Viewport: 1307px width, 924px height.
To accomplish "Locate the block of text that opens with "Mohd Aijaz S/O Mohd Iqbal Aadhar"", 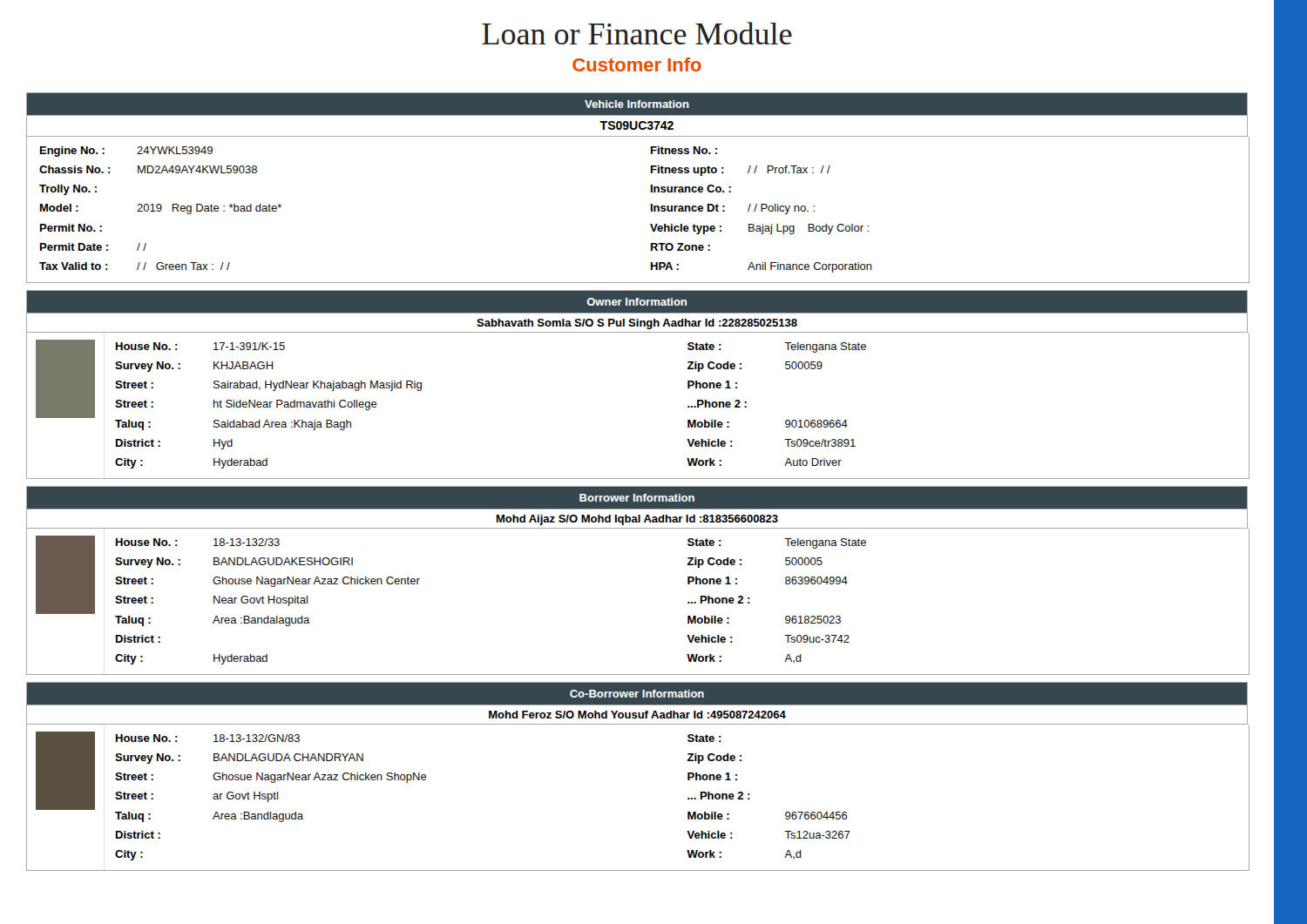I will click(x=637, y=519).
